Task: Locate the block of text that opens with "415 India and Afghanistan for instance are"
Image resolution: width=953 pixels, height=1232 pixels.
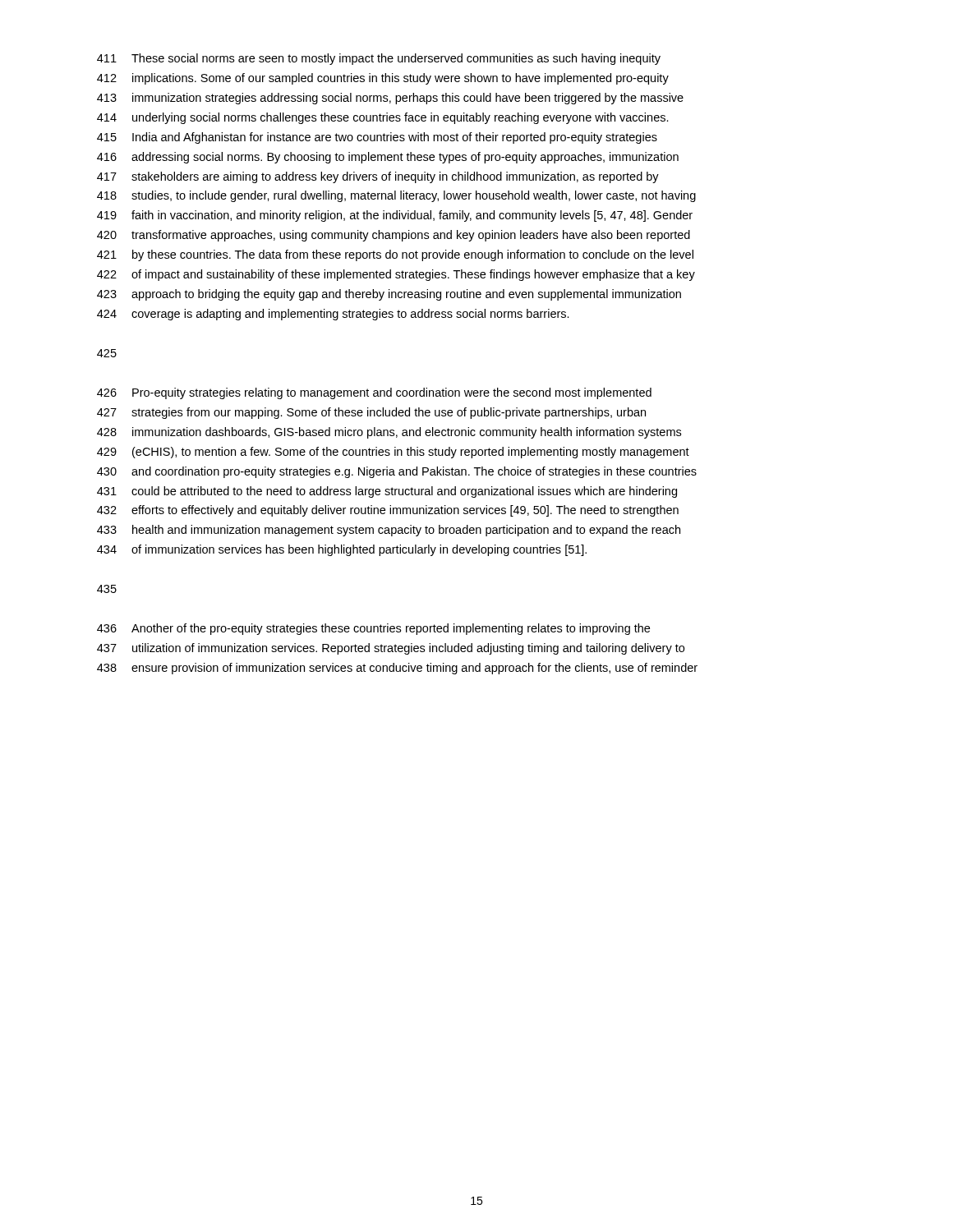Action: click(x=487, y=226)
